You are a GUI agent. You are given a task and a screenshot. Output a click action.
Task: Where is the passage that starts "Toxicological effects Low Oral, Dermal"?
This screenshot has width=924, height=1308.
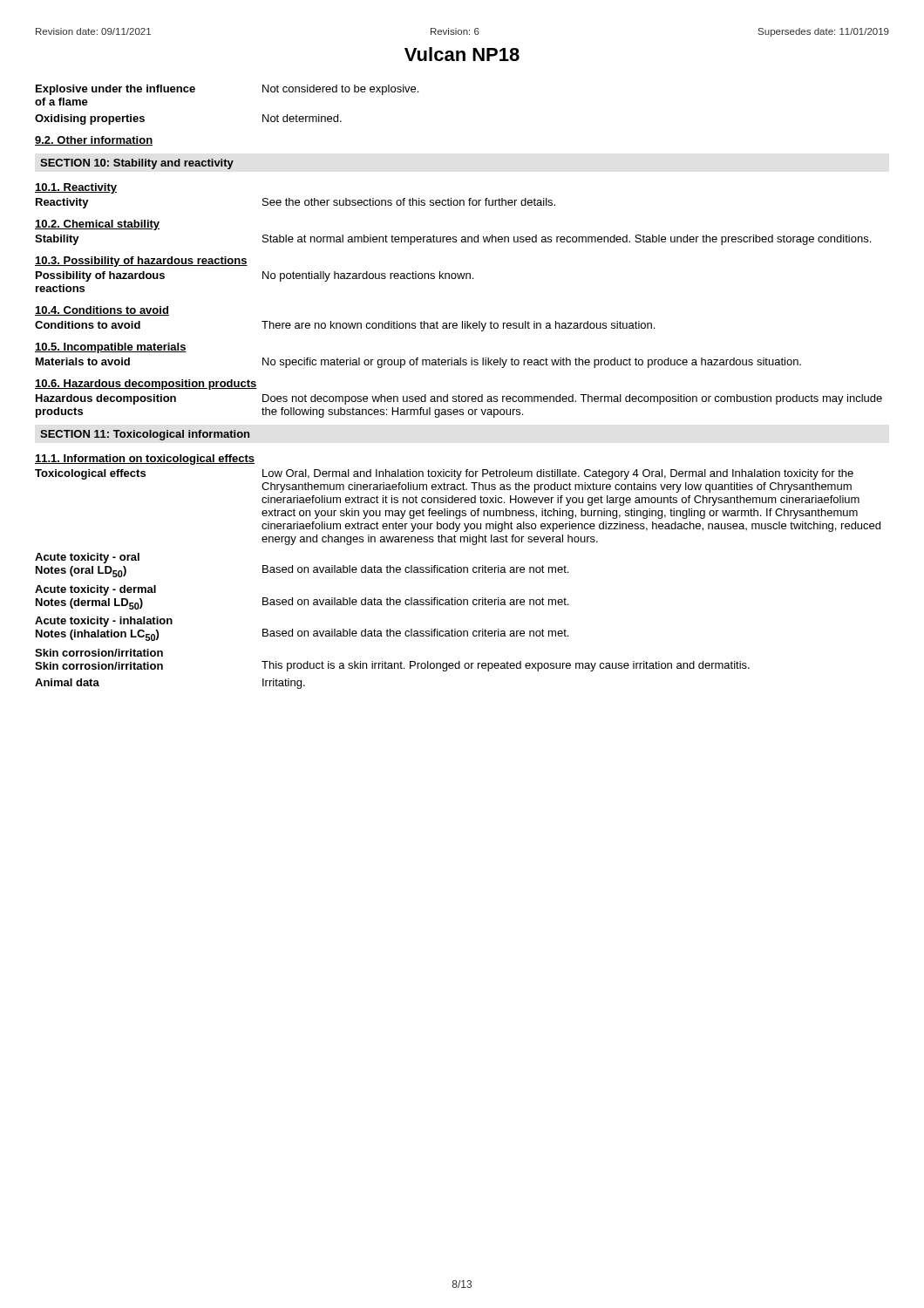click(462, 506)
